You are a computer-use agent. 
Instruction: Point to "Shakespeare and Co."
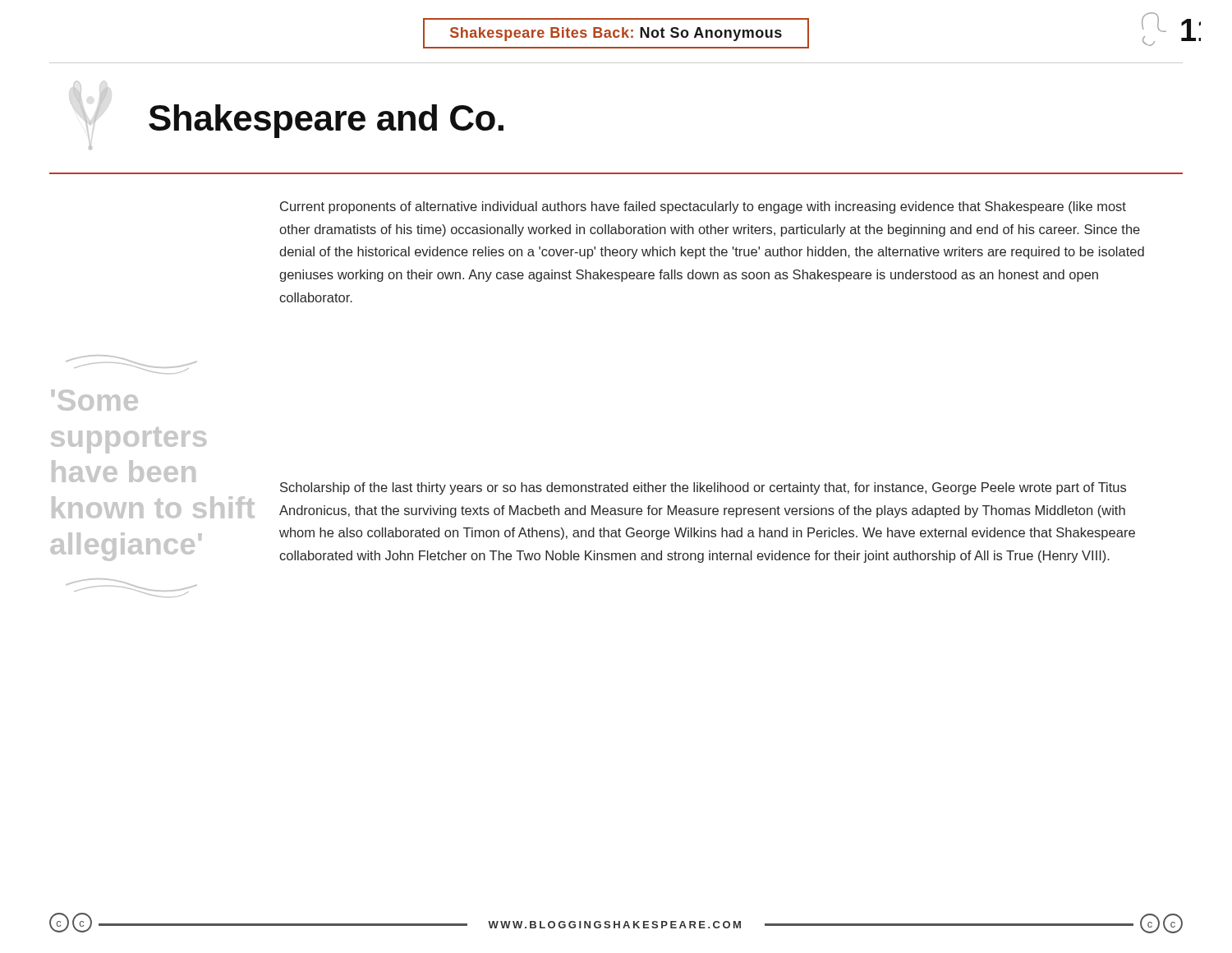pyautogui.click(x=277, y=118)
